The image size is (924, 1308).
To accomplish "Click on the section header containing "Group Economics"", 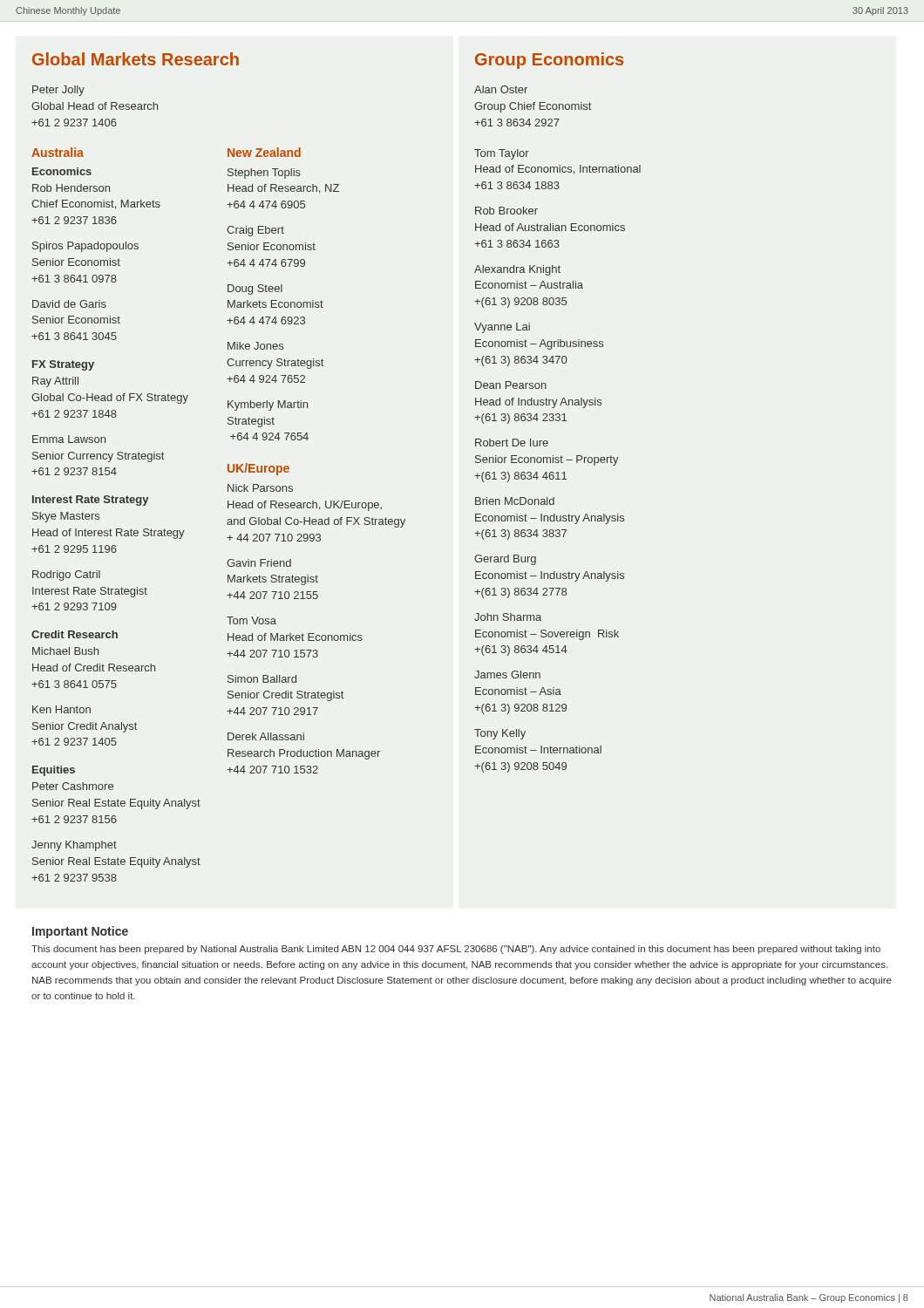I will [x=549, y=59].
